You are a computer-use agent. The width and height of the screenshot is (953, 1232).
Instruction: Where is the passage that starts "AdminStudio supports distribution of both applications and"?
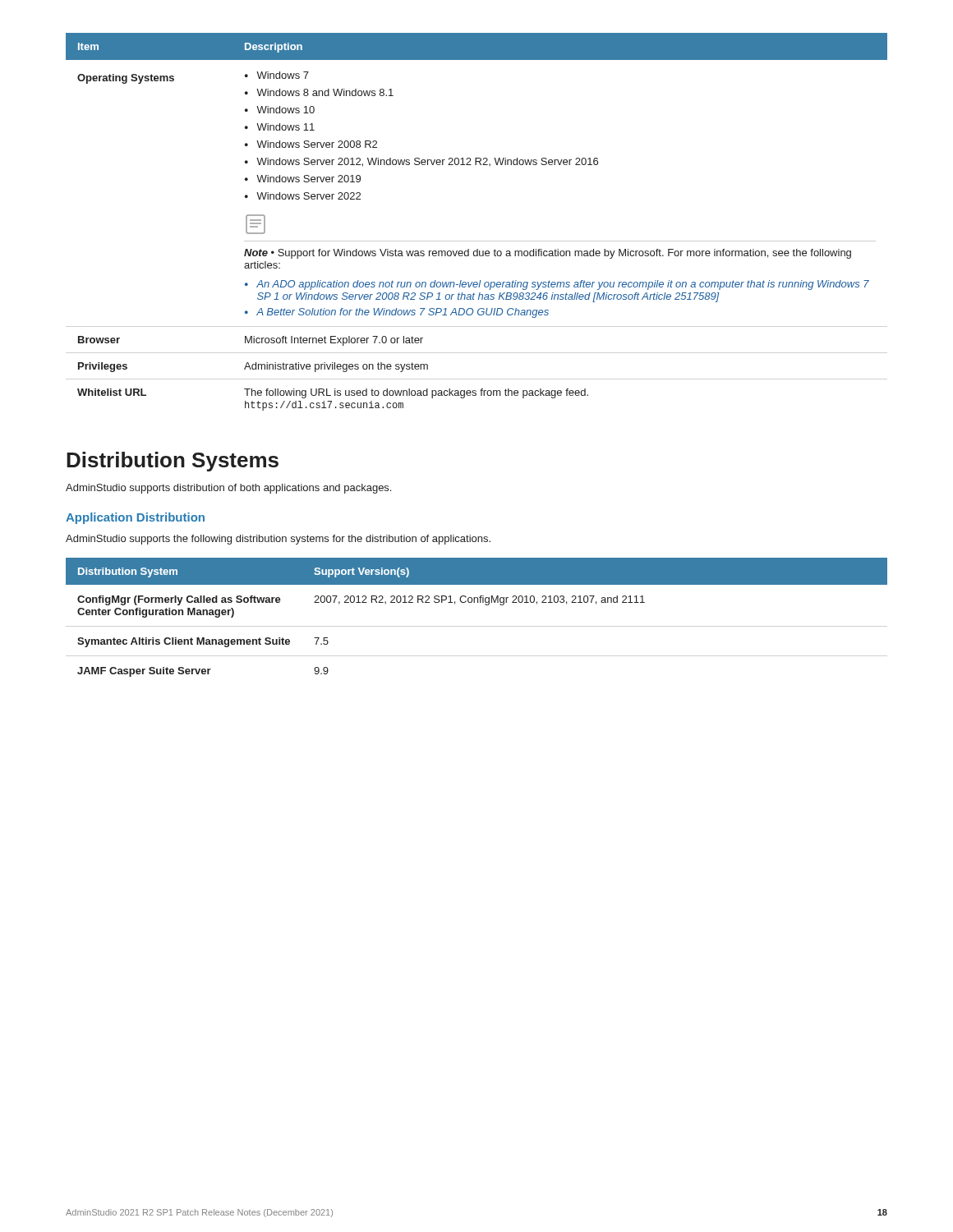(x=228, y=489)
